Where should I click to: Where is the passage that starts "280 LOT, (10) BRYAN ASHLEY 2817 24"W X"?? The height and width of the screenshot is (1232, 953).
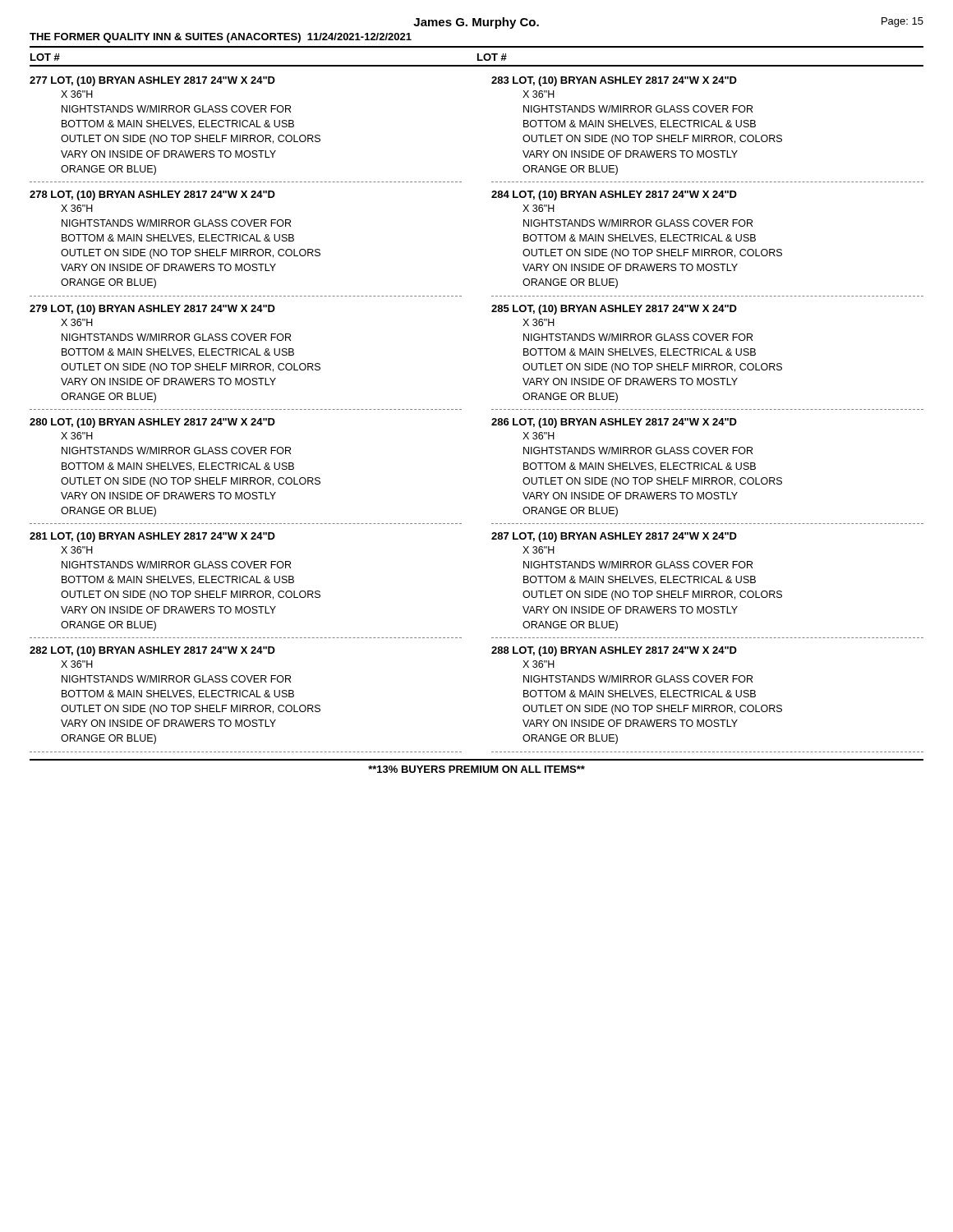point(246,467)
